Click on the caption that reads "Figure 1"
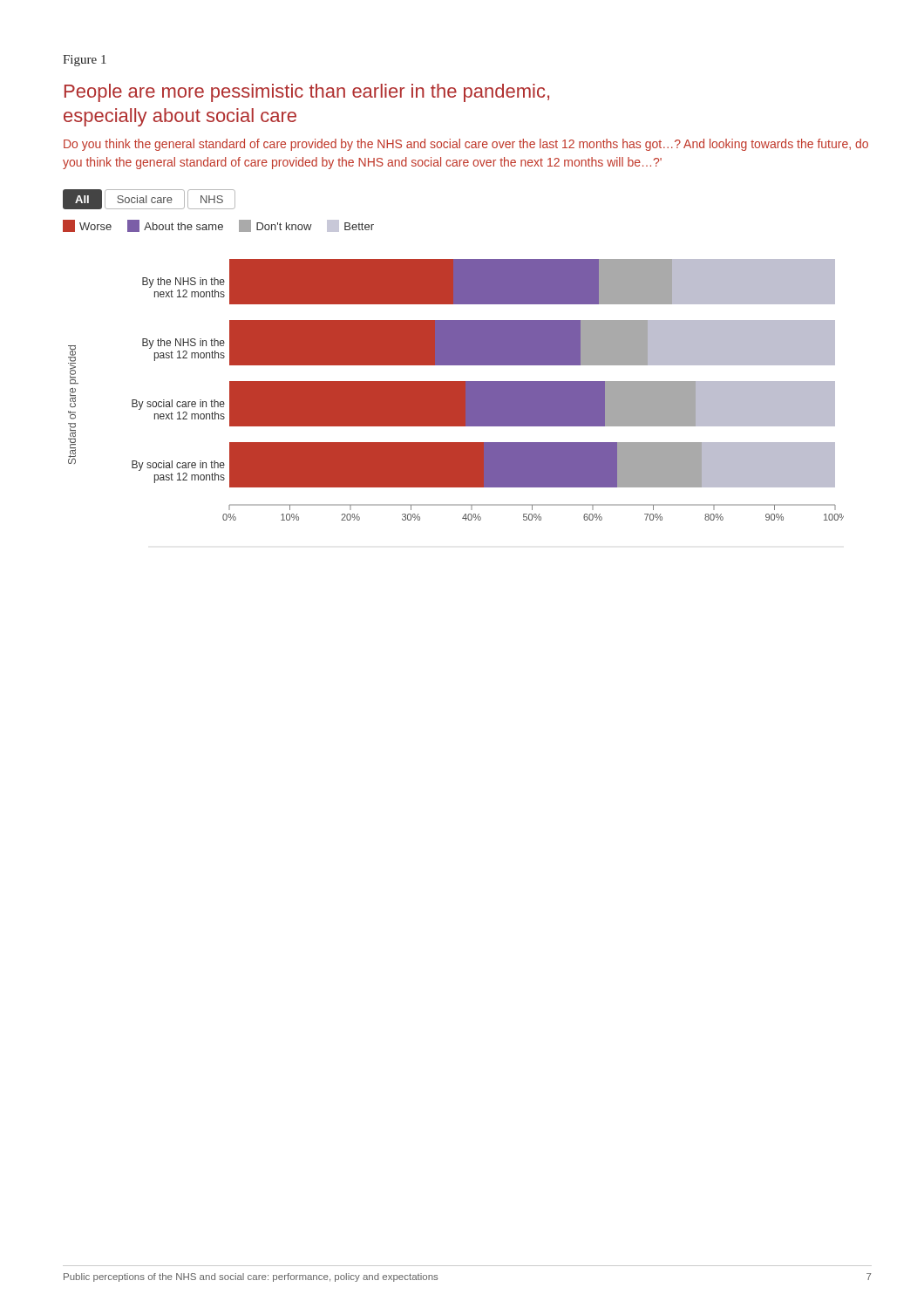Viewport: 924px width, 1308px height. pyautogui.click(x=85, y=59)
